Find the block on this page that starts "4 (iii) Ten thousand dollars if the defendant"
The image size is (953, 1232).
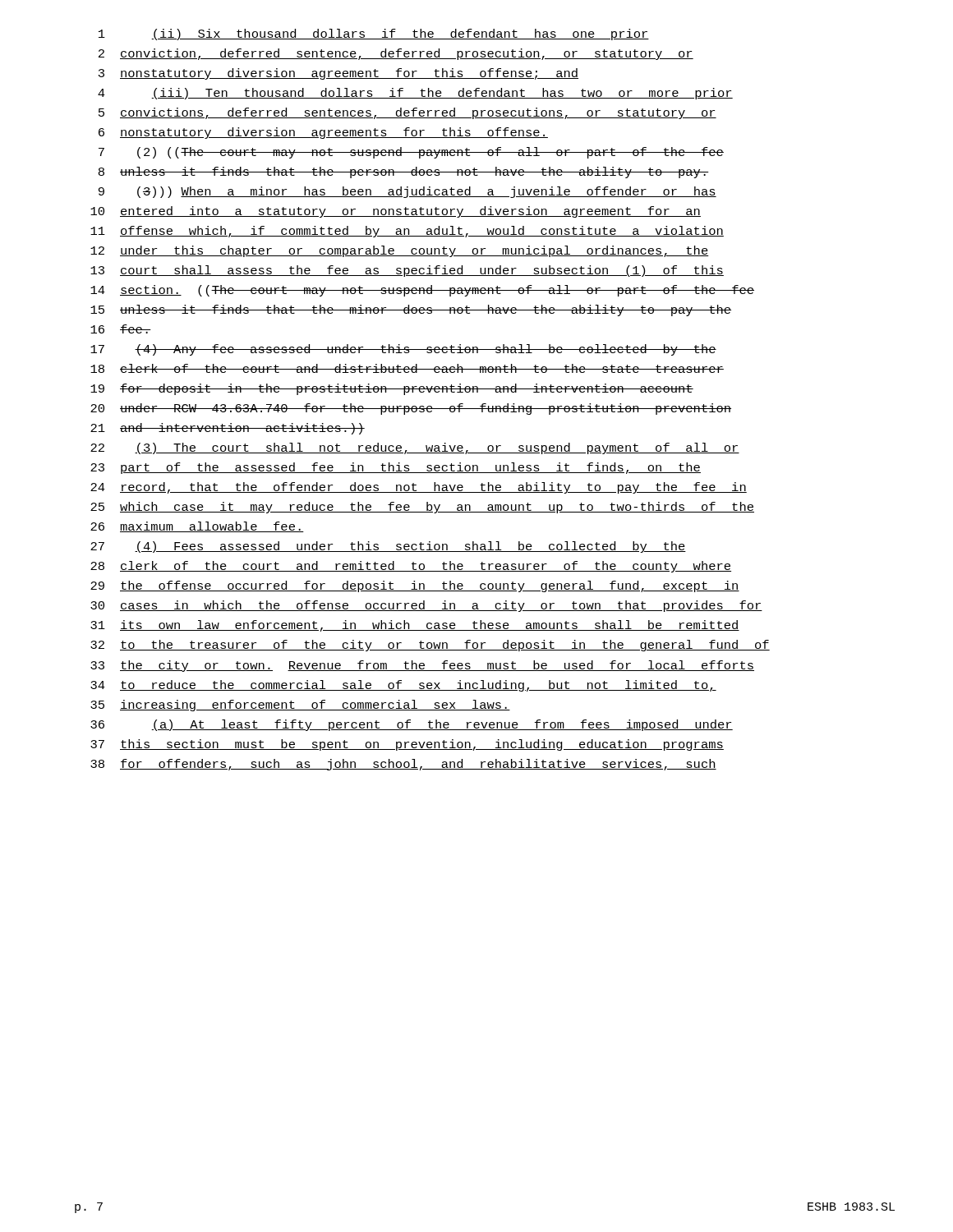click(485, 94)
